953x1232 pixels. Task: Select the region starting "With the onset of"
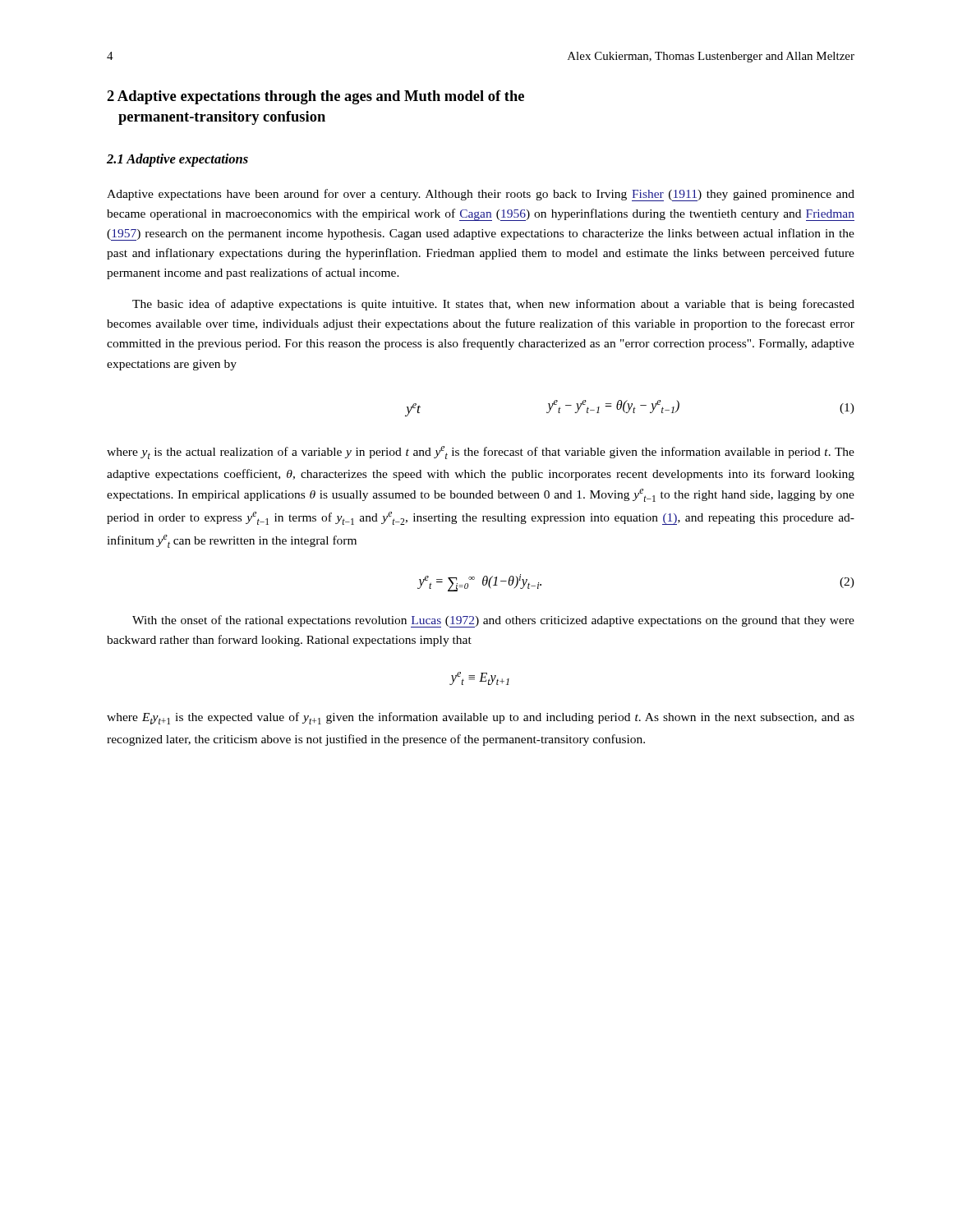pos(481,630)
